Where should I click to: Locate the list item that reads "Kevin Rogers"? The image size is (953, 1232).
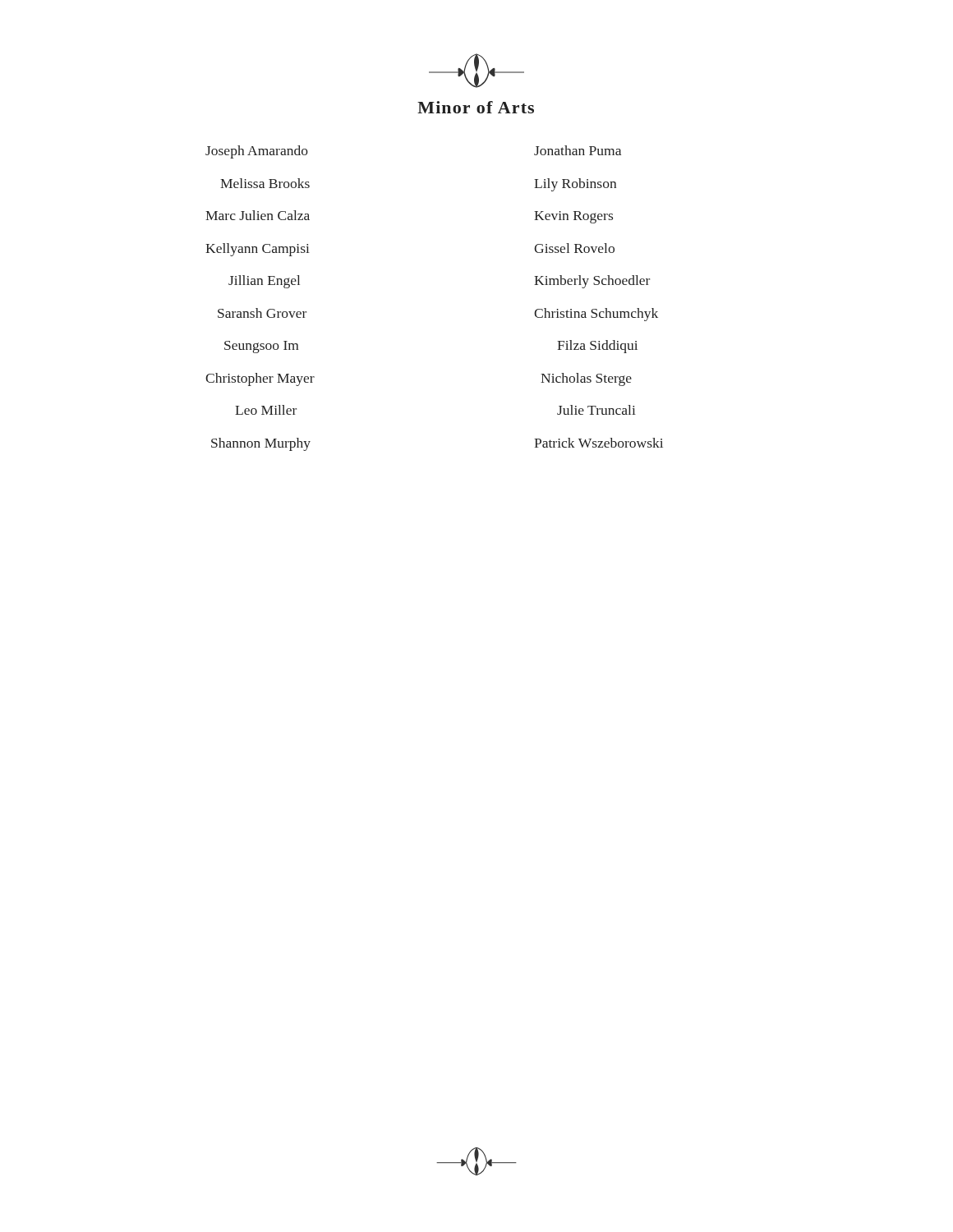574,216
